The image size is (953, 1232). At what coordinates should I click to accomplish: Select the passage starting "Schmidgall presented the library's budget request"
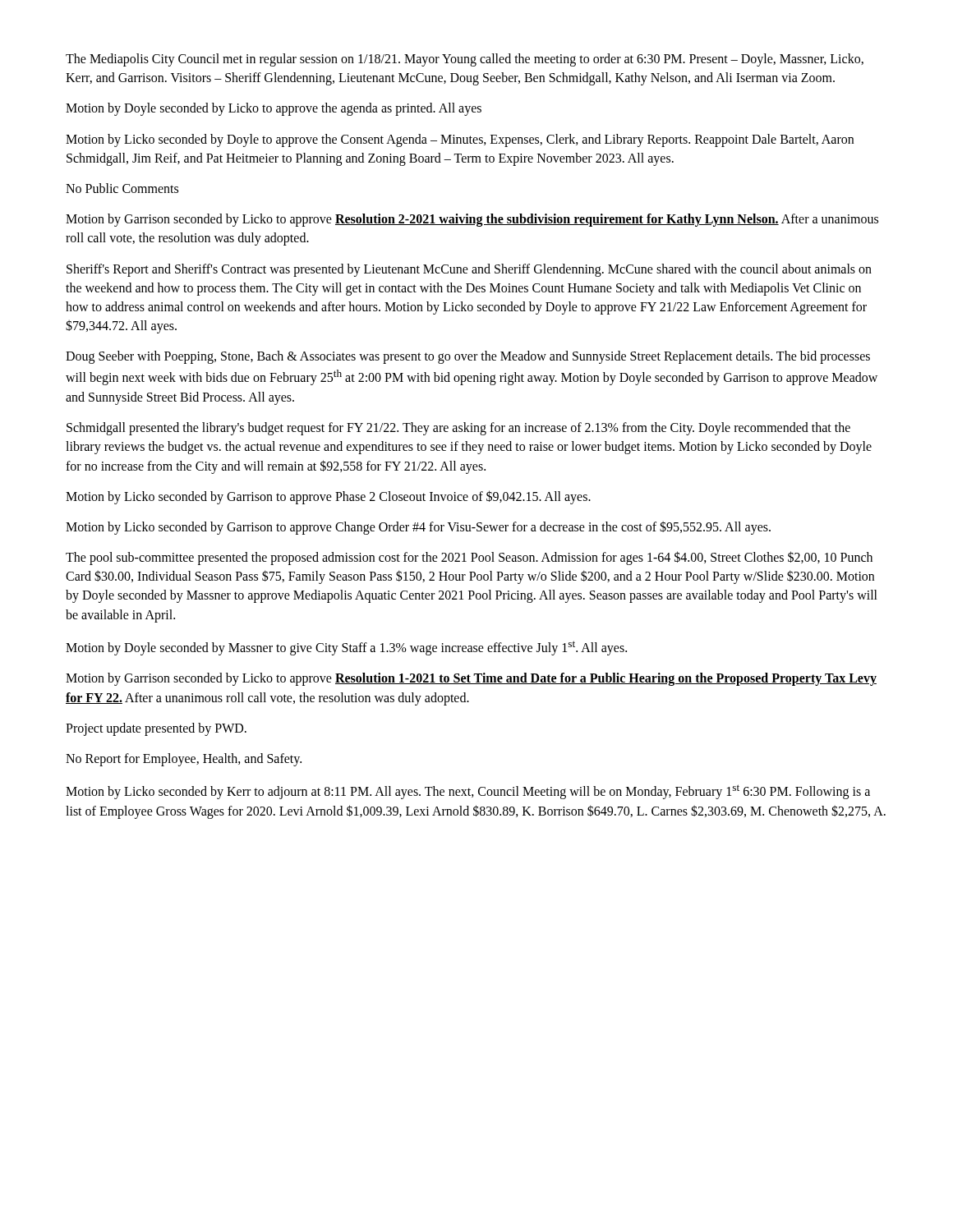(469, 447)
